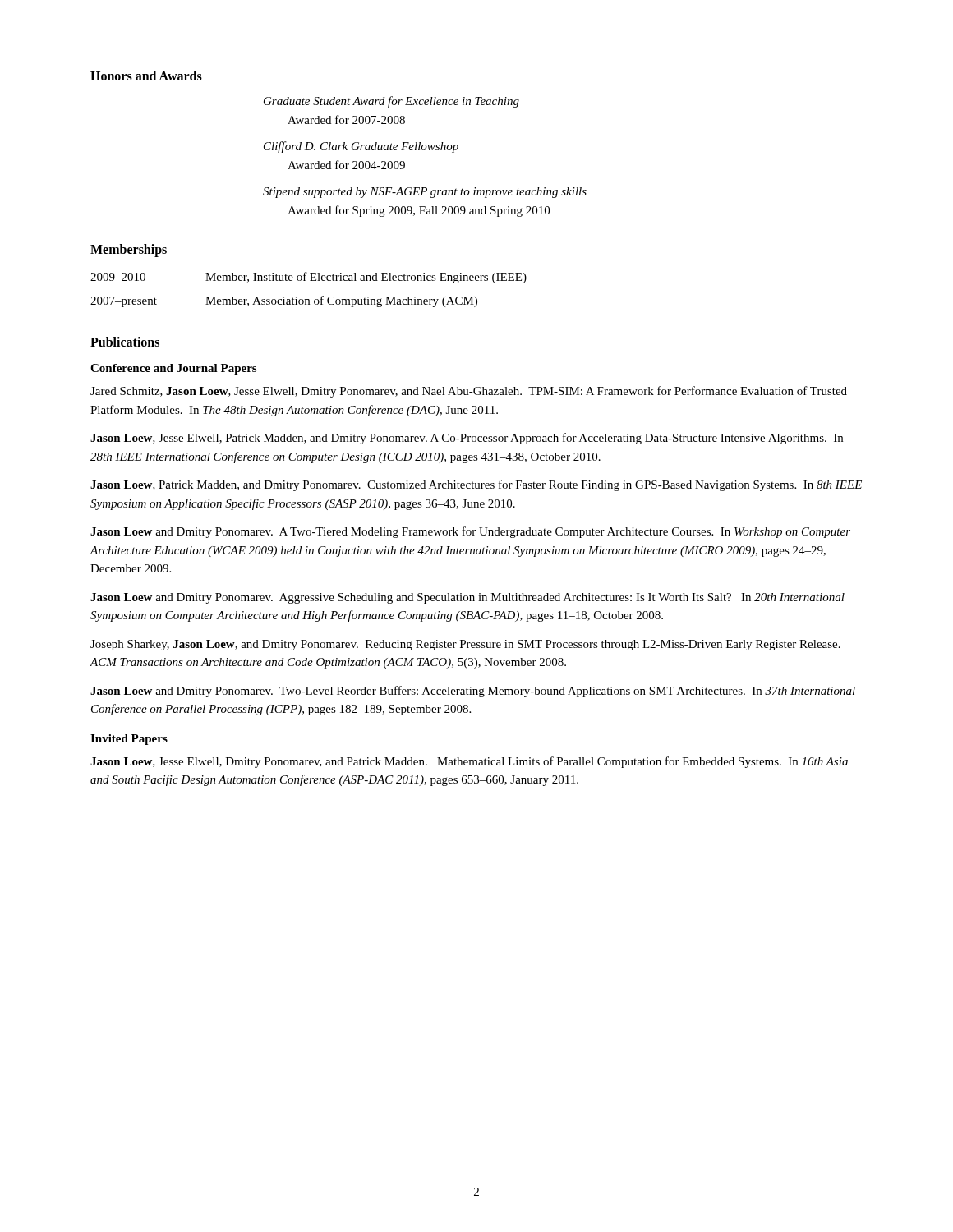Image resolution: width=953 pixels, height=1232 pixels.
Task: Select the list item that says "Member, Association of Computing Machinery (ACM)"
Action: 342,300
